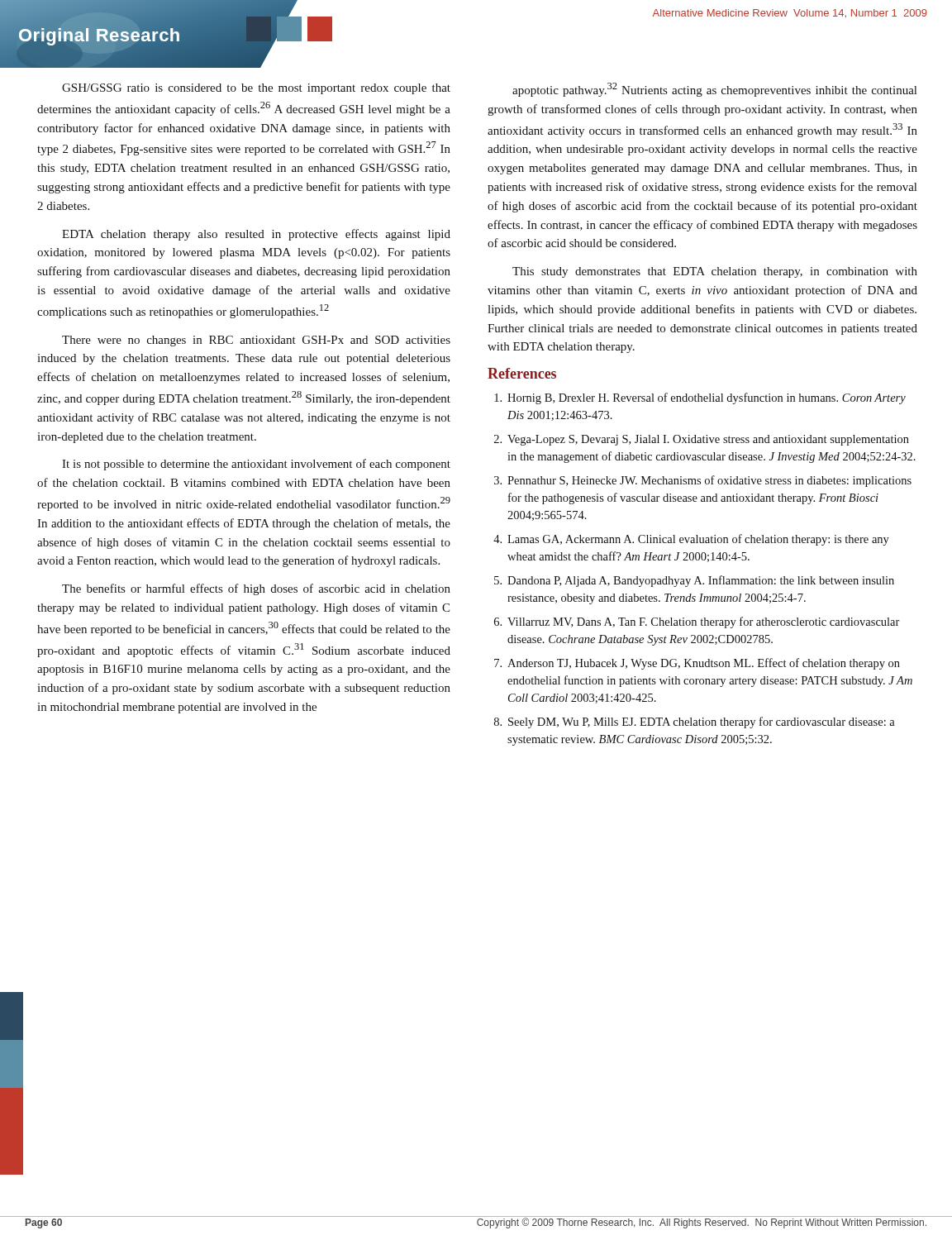The height and width of the screenshot is (1240, 952).
Task: Find the text block that reads "There were no changes in RBC antioxidant"
Action: point(244,388)
